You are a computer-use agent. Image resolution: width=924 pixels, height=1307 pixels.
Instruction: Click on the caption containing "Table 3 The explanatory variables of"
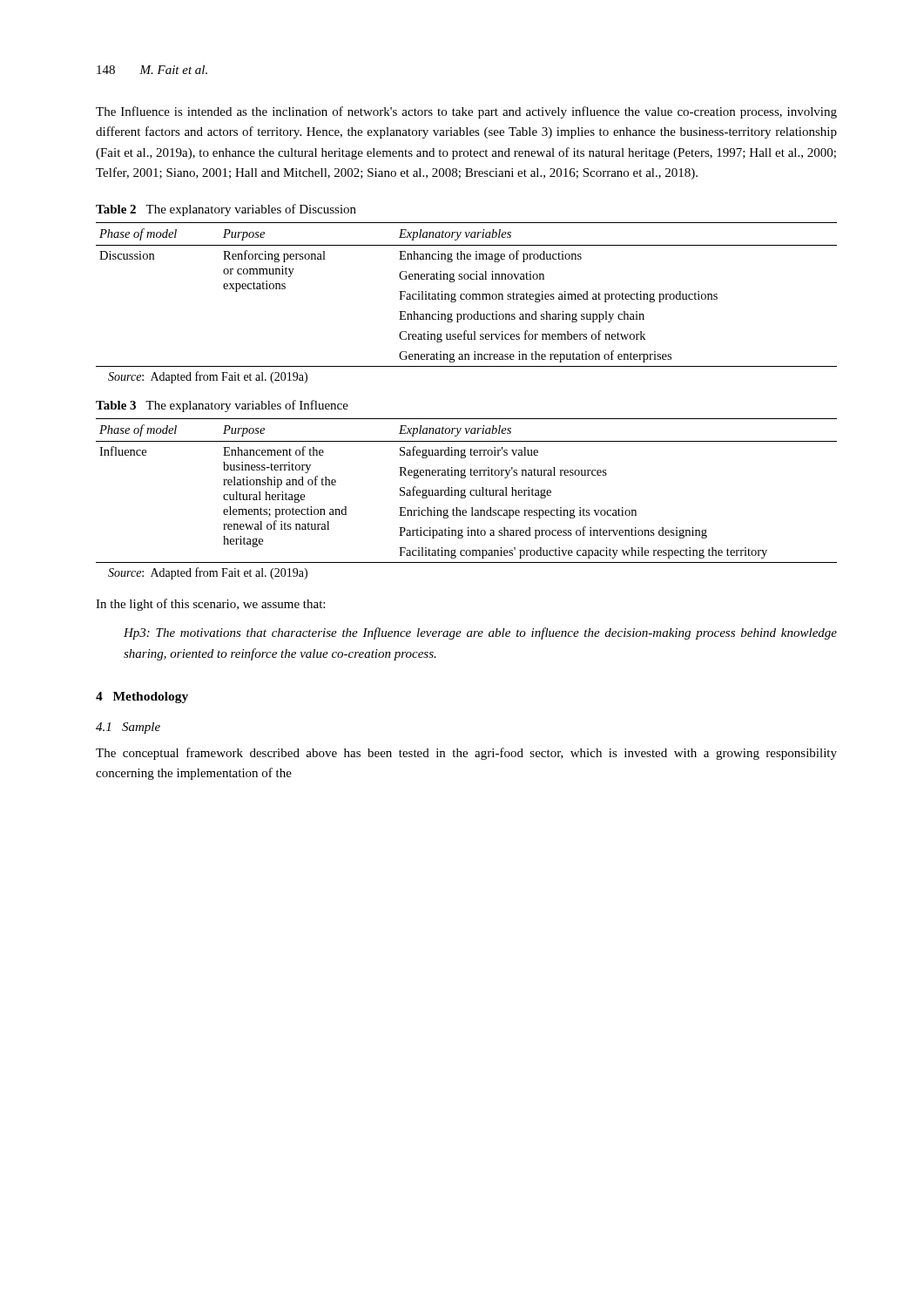click(x=222, y=405)
